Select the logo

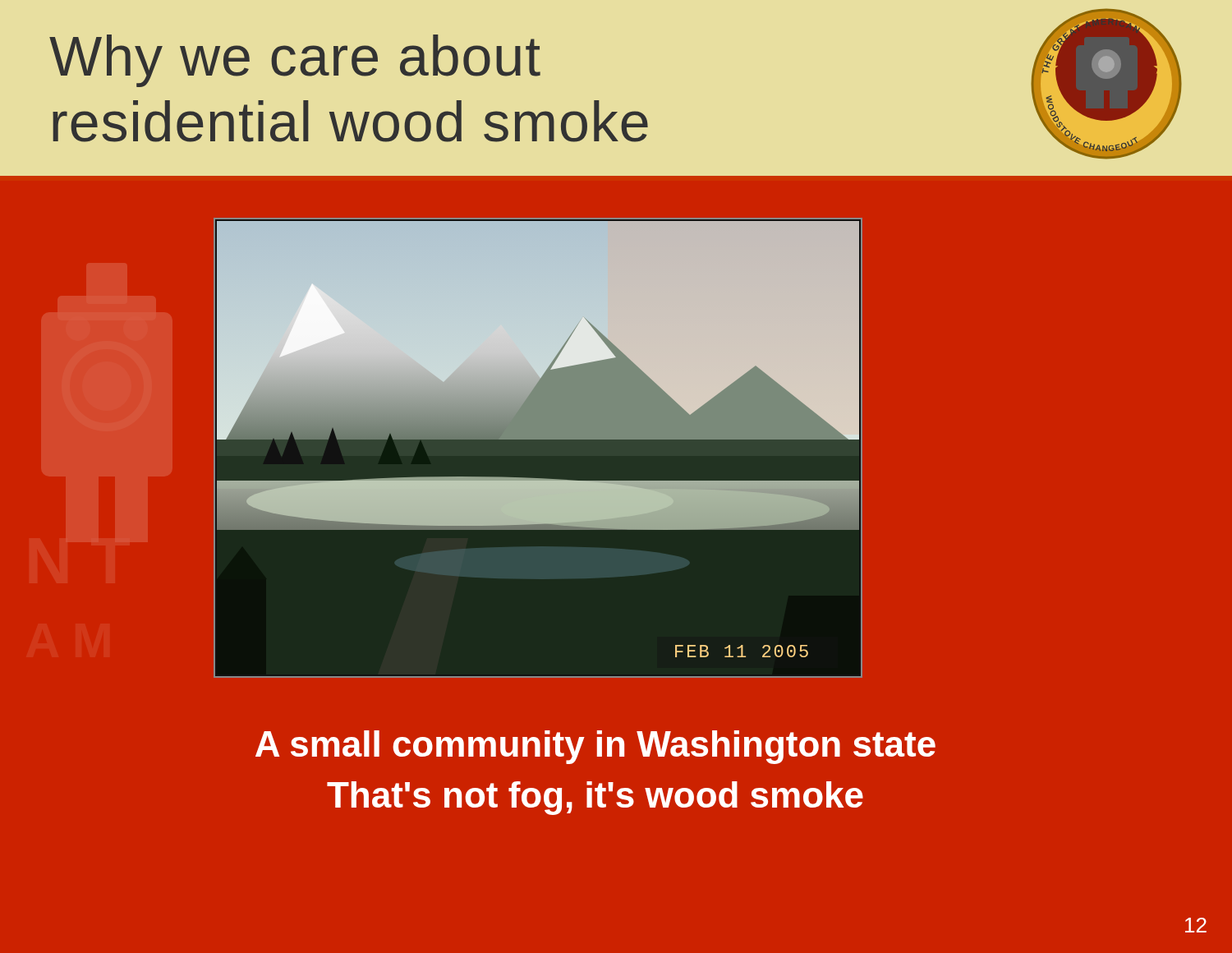[x=1107, y=84]
